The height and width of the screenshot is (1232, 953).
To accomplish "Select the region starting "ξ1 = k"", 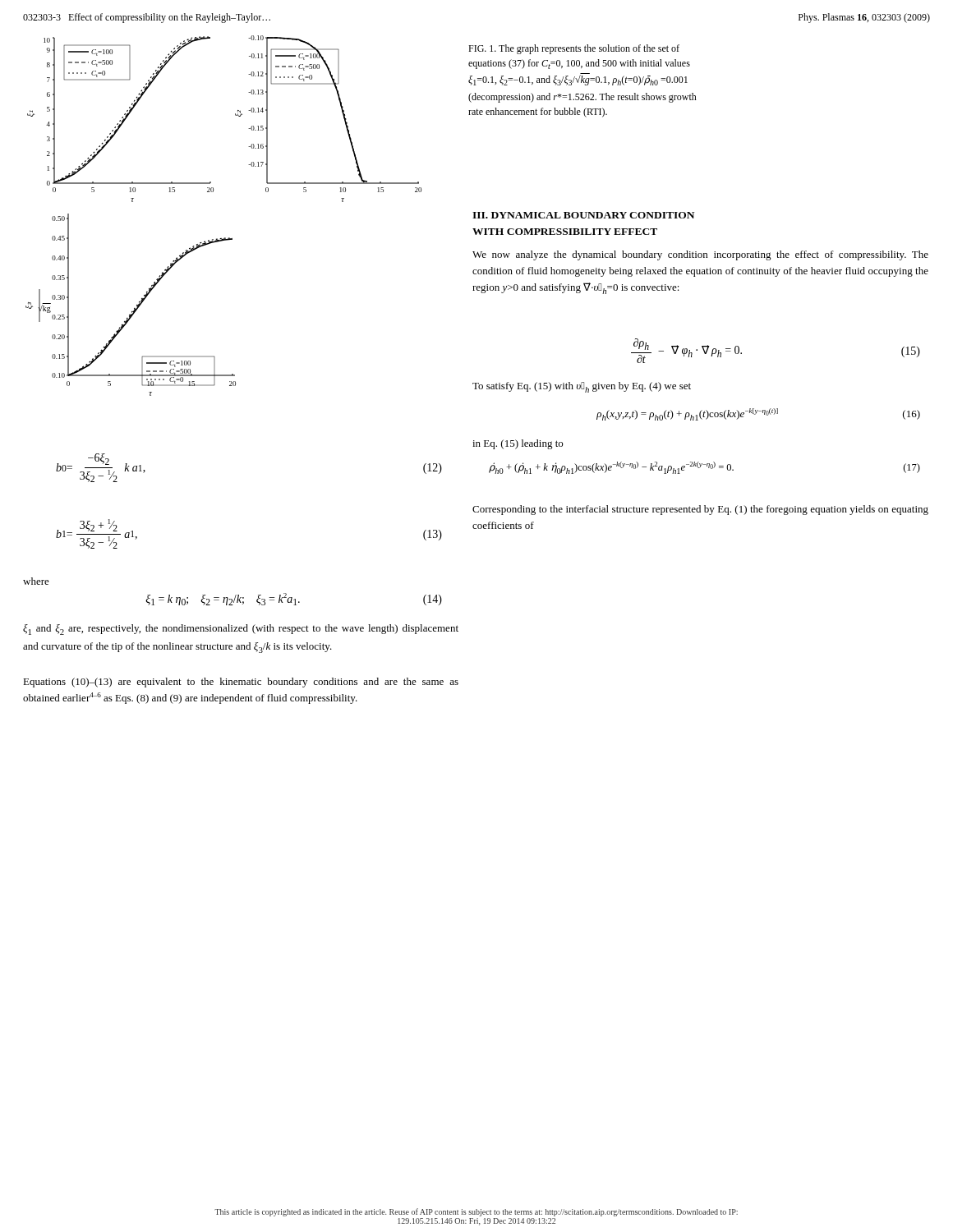I will [x=241, y=600].
